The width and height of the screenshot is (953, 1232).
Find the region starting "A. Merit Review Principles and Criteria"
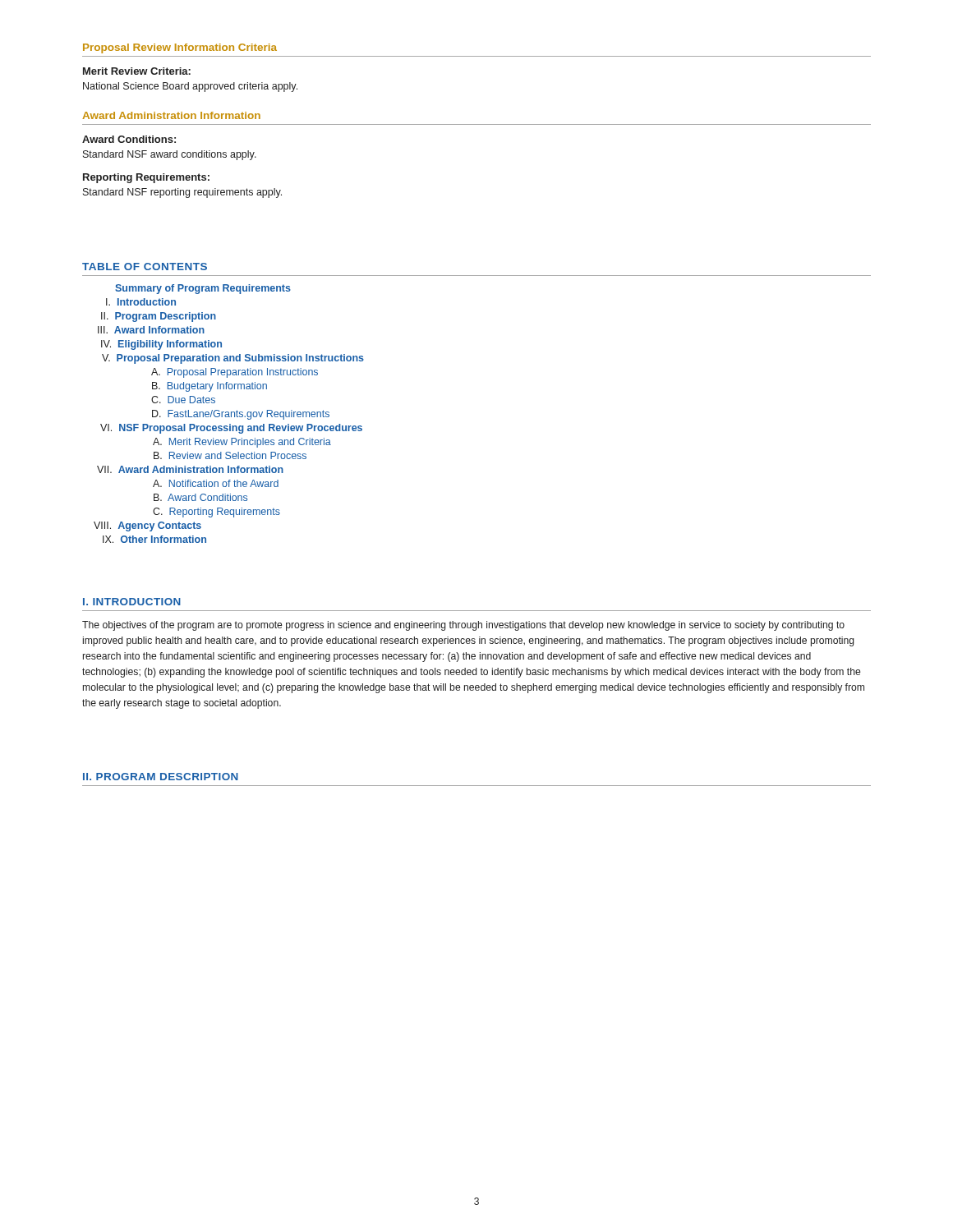coord(242,442)
